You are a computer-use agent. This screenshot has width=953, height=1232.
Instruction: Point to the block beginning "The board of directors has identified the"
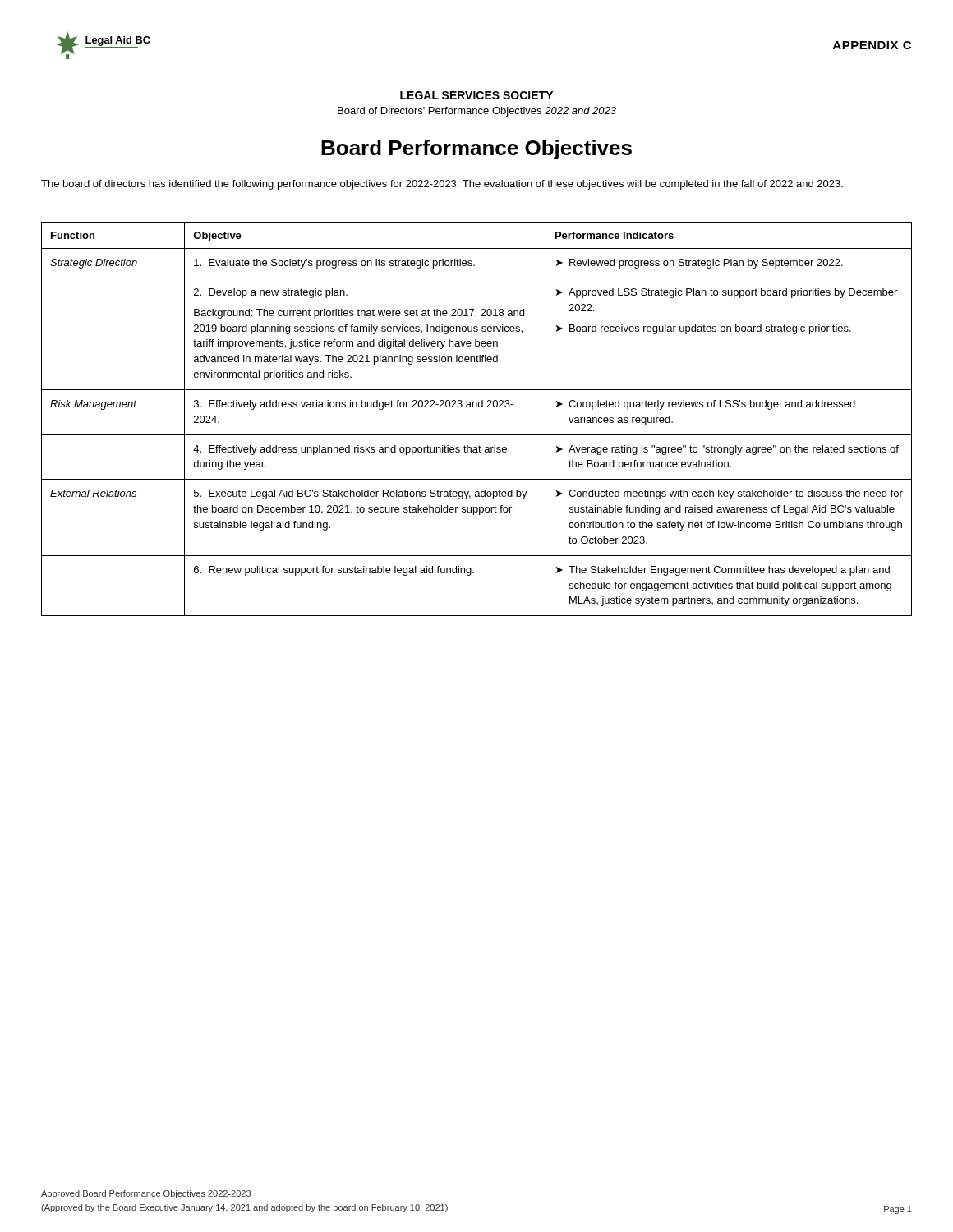(x=442, y=184)
